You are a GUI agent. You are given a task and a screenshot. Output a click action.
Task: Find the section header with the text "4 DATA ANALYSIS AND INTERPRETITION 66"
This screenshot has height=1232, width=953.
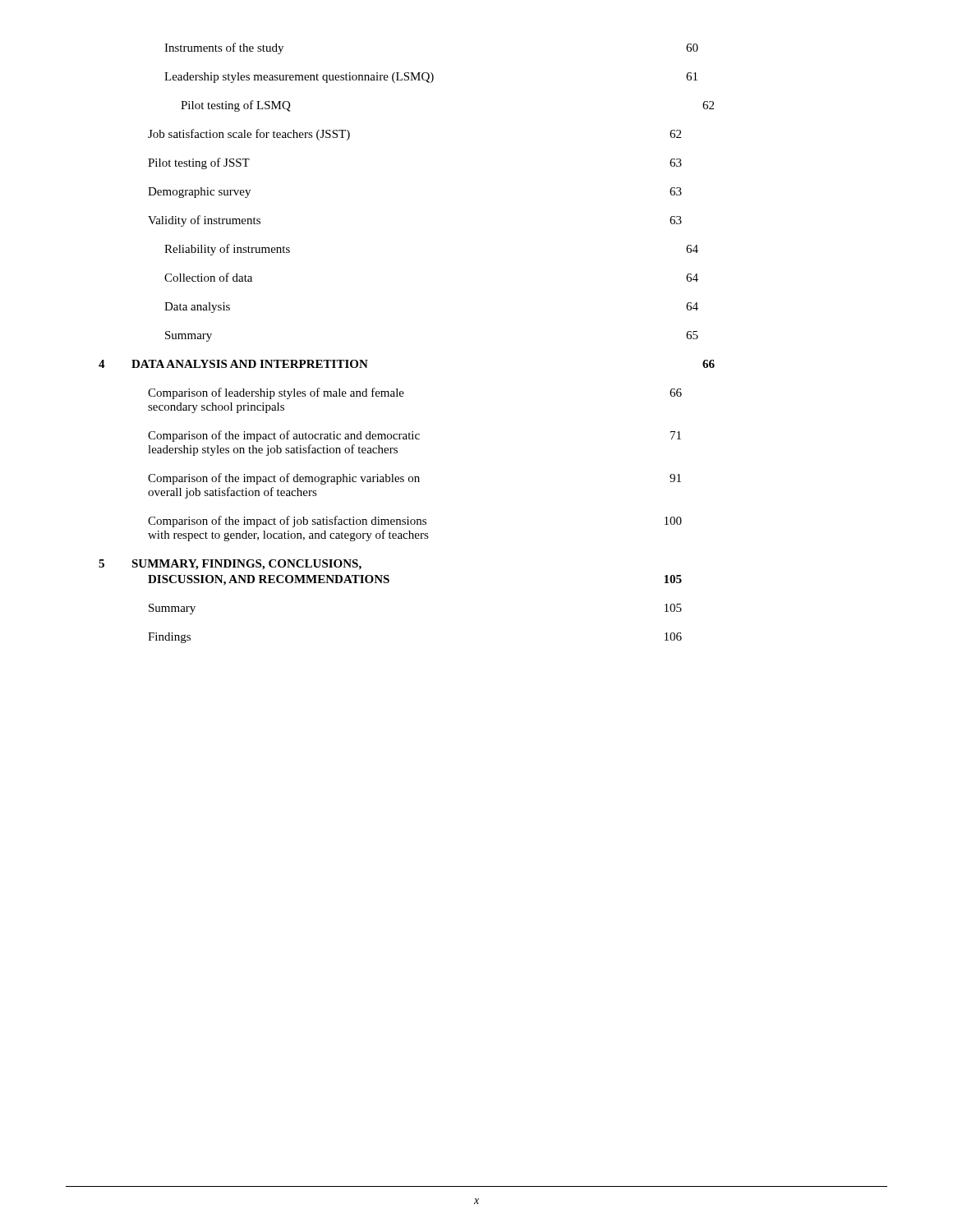(262, 363)
